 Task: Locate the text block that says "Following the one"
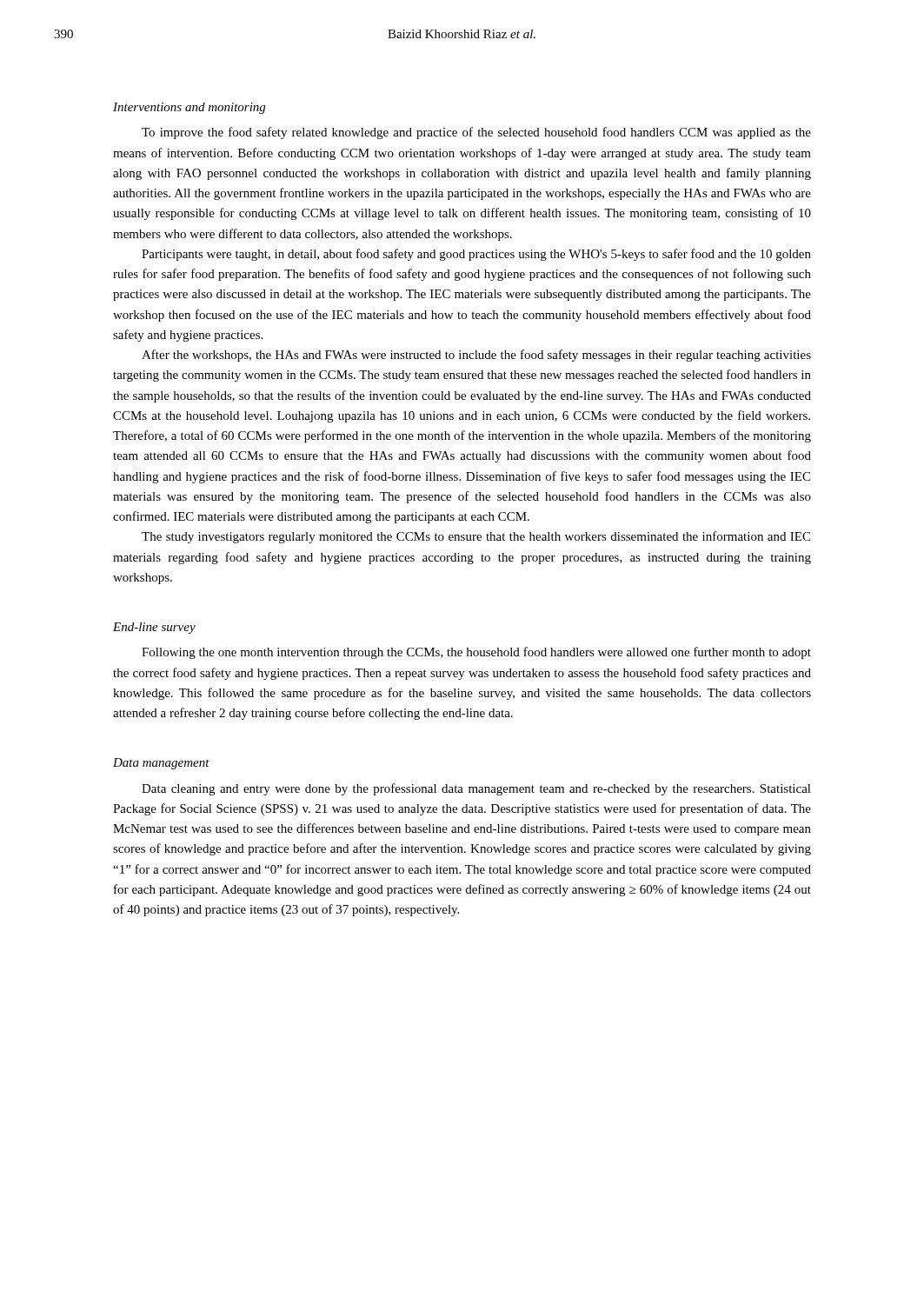click(x=462, y=683)
